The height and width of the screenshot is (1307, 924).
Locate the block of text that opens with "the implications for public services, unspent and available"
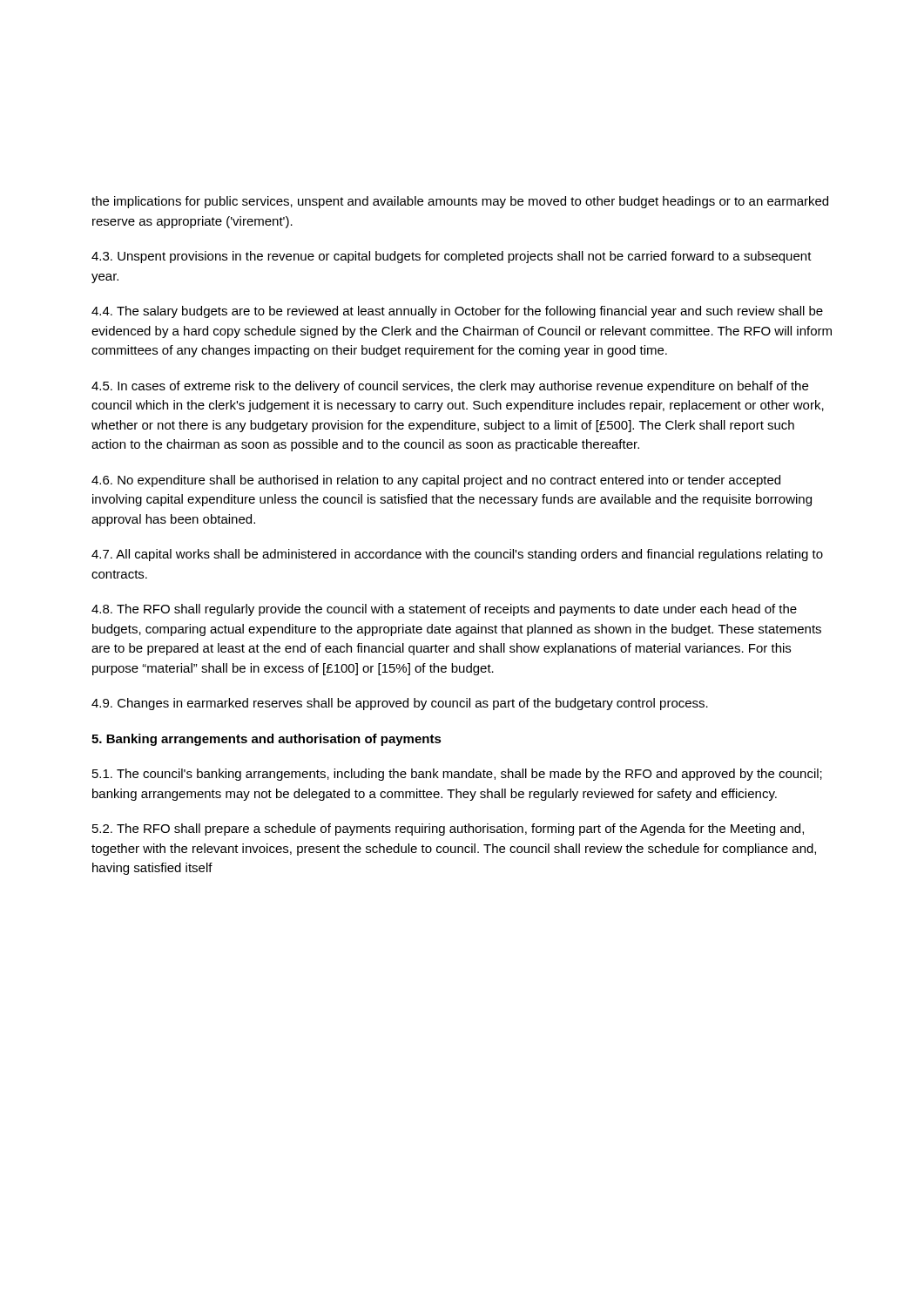pos(460,211)
